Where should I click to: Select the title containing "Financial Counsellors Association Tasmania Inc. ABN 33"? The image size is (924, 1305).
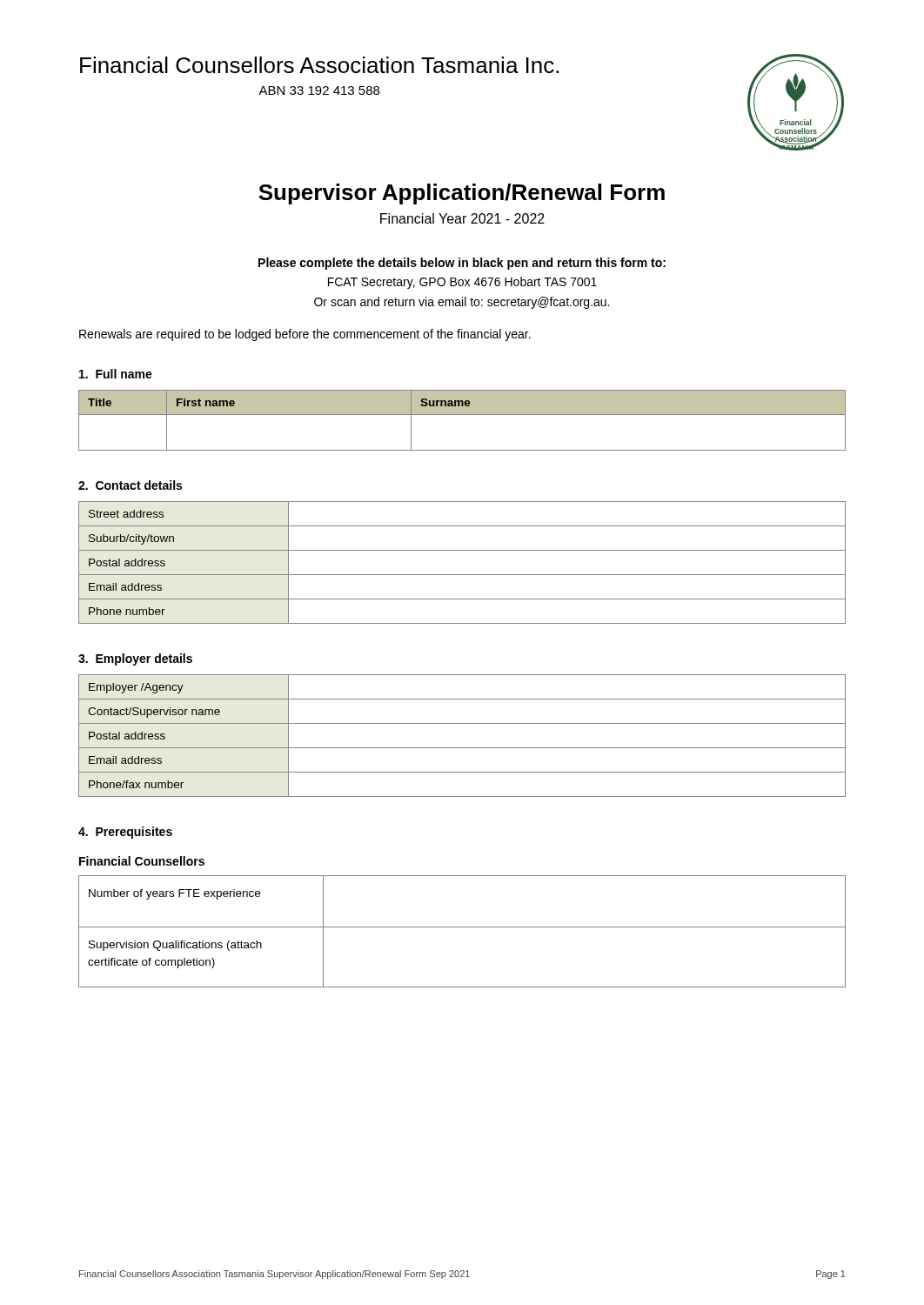(x=319, y=75)
